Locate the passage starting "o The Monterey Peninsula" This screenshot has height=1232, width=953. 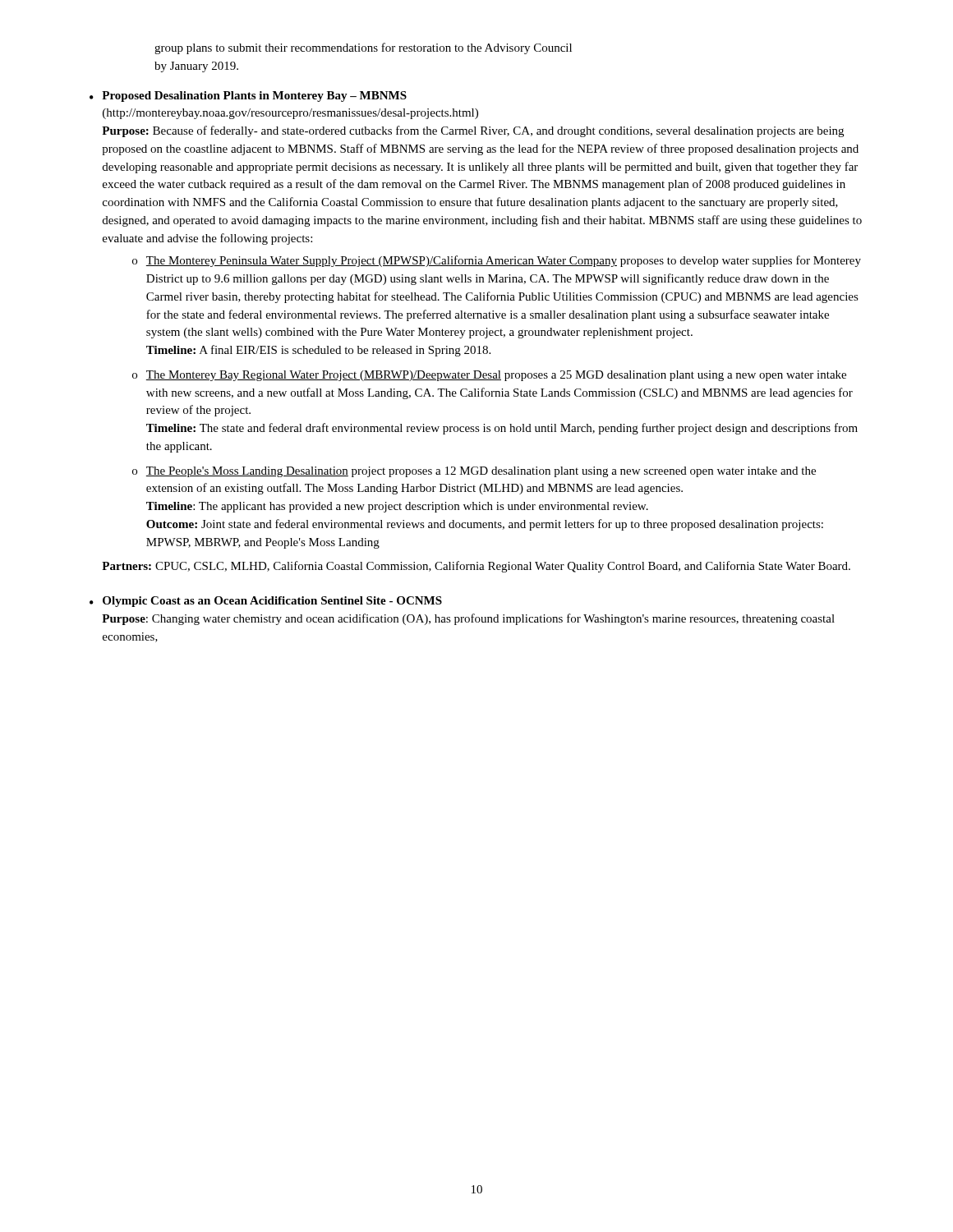(498, 306)
